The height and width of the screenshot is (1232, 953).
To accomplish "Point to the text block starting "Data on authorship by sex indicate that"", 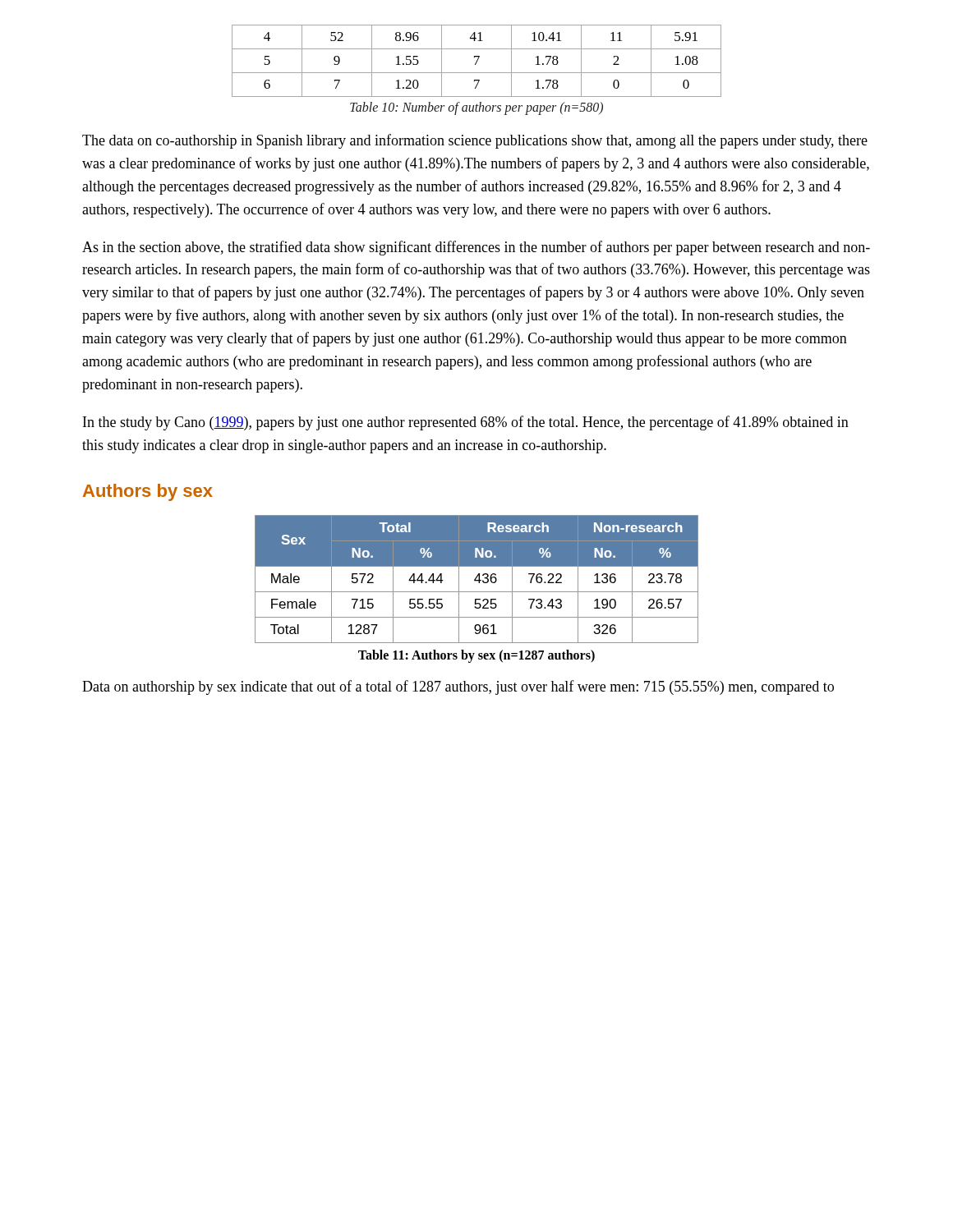I will (x=458, y=686).
